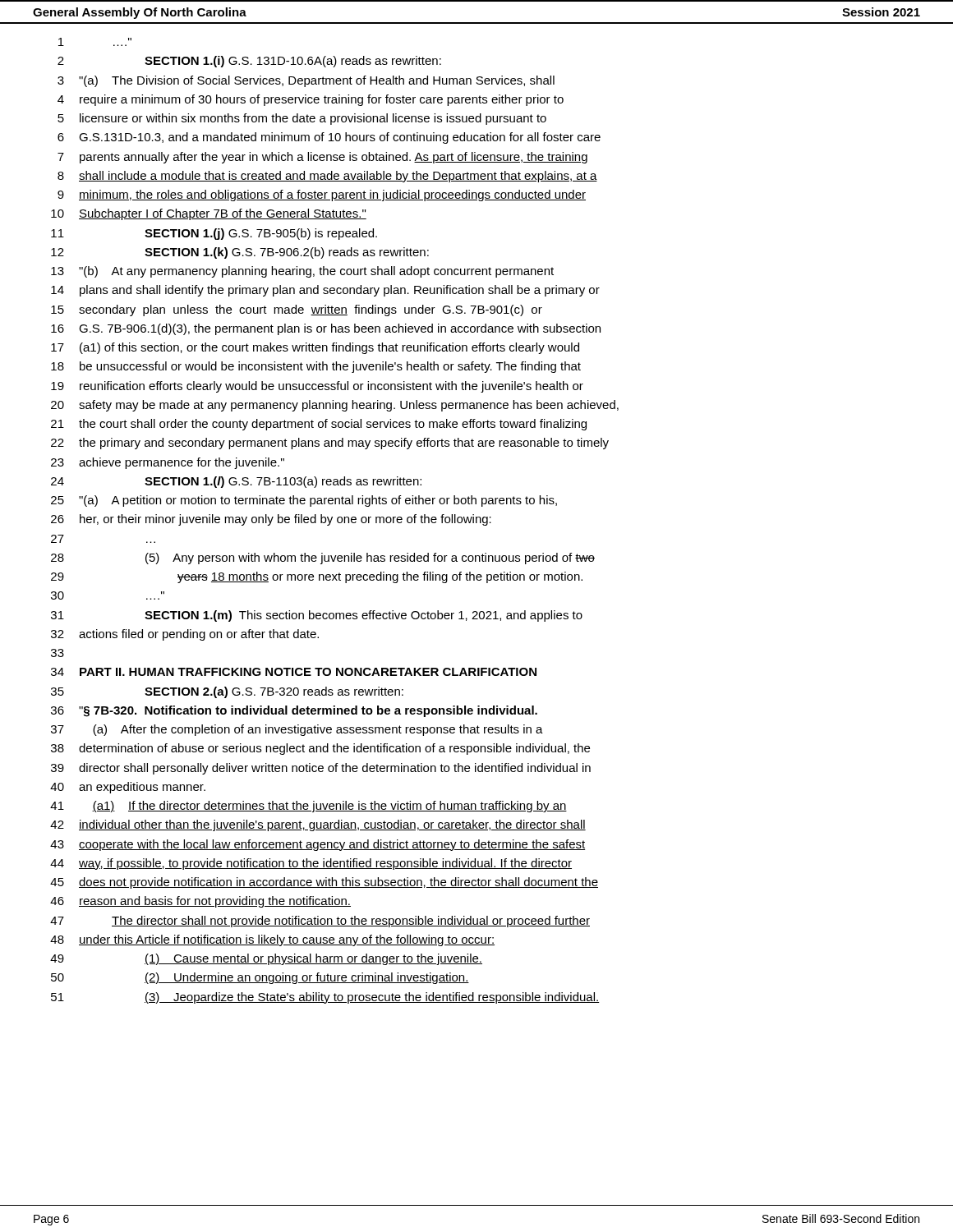Select the list item that says "51 (3) Jeopardize"
Viewport: 953px width, 1232px height.
coord(476,996)
